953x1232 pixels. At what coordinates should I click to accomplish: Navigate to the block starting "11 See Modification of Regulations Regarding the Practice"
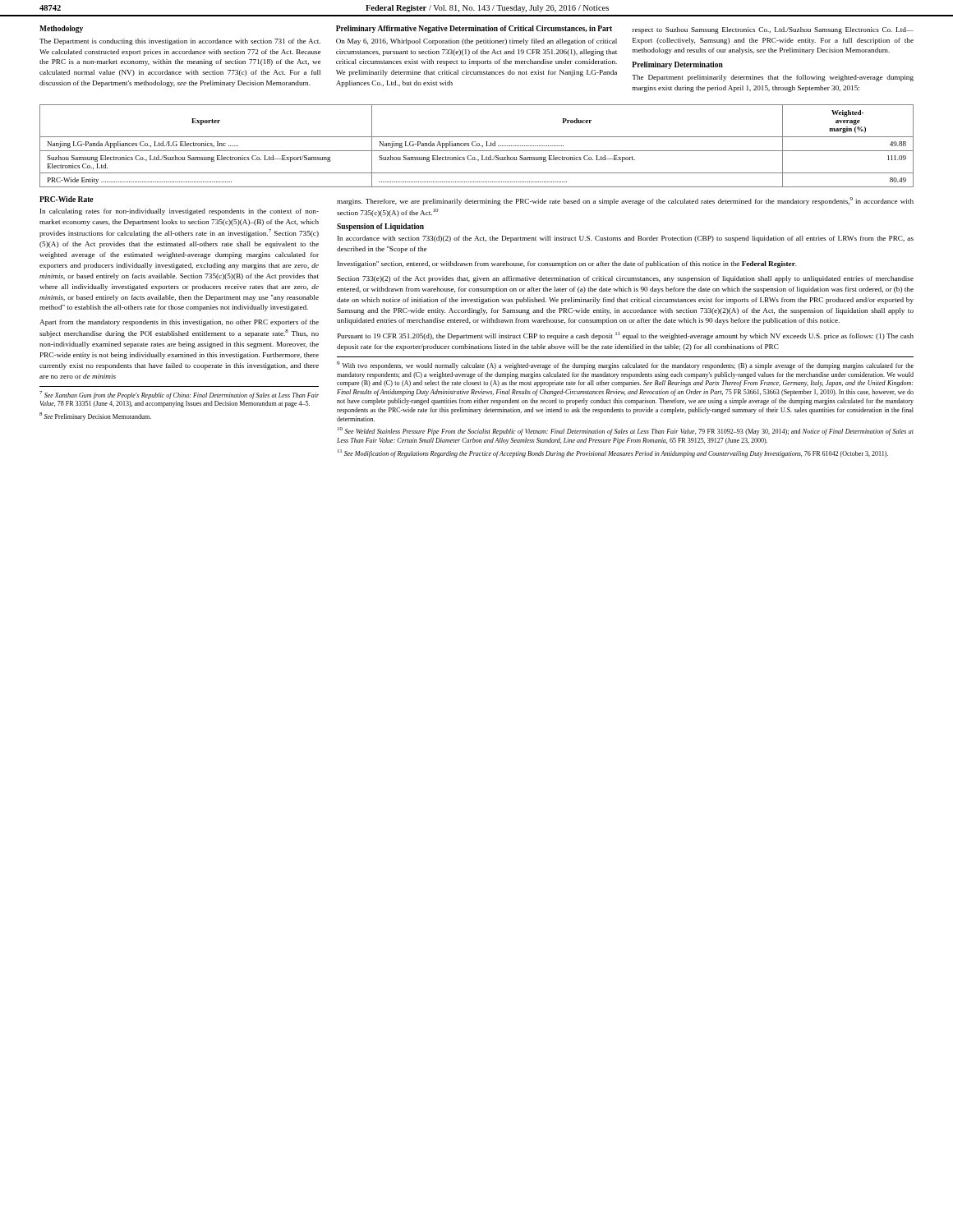point(613,452)
